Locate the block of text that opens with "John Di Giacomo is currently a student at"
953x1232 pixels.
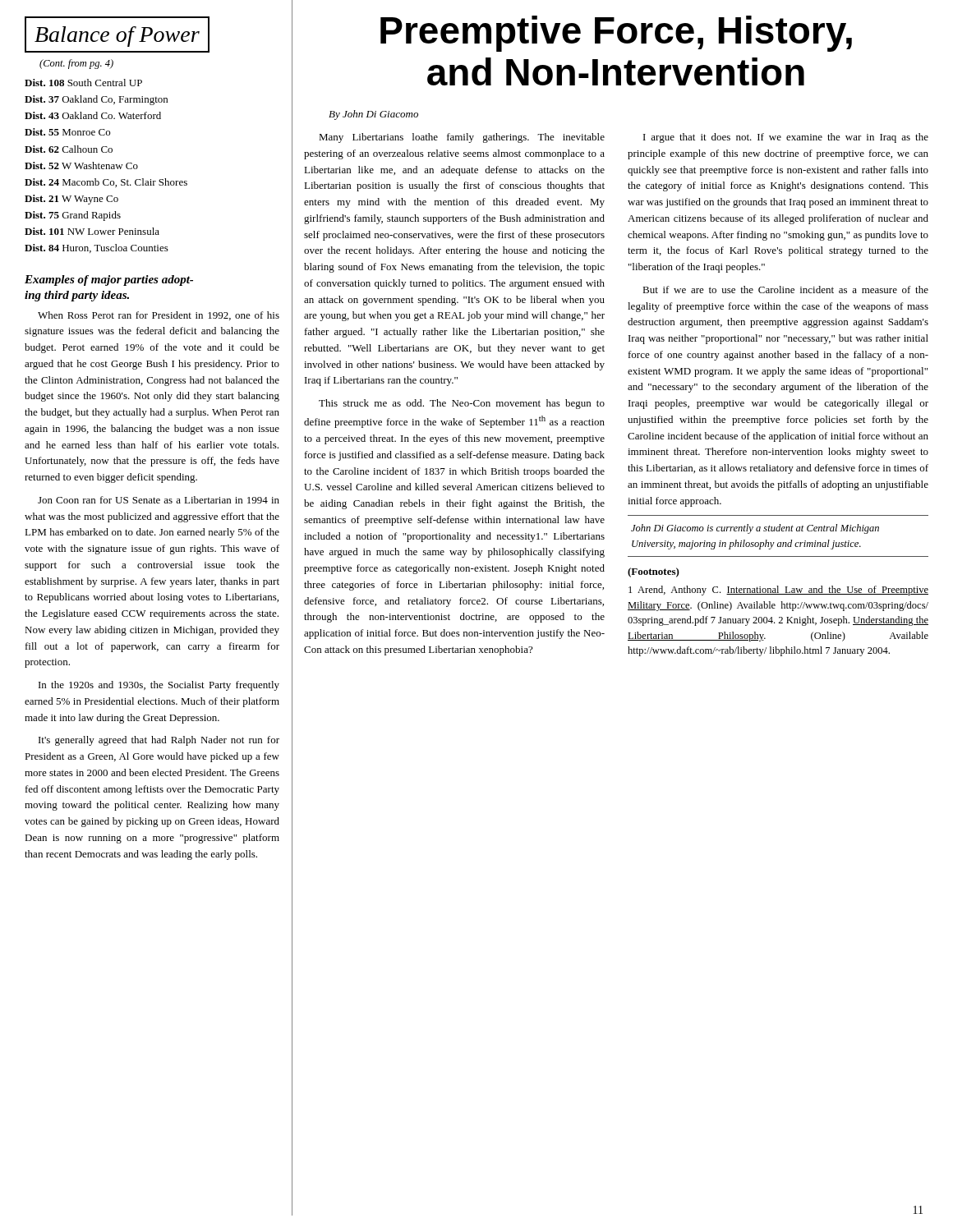[x=755, y=536]
